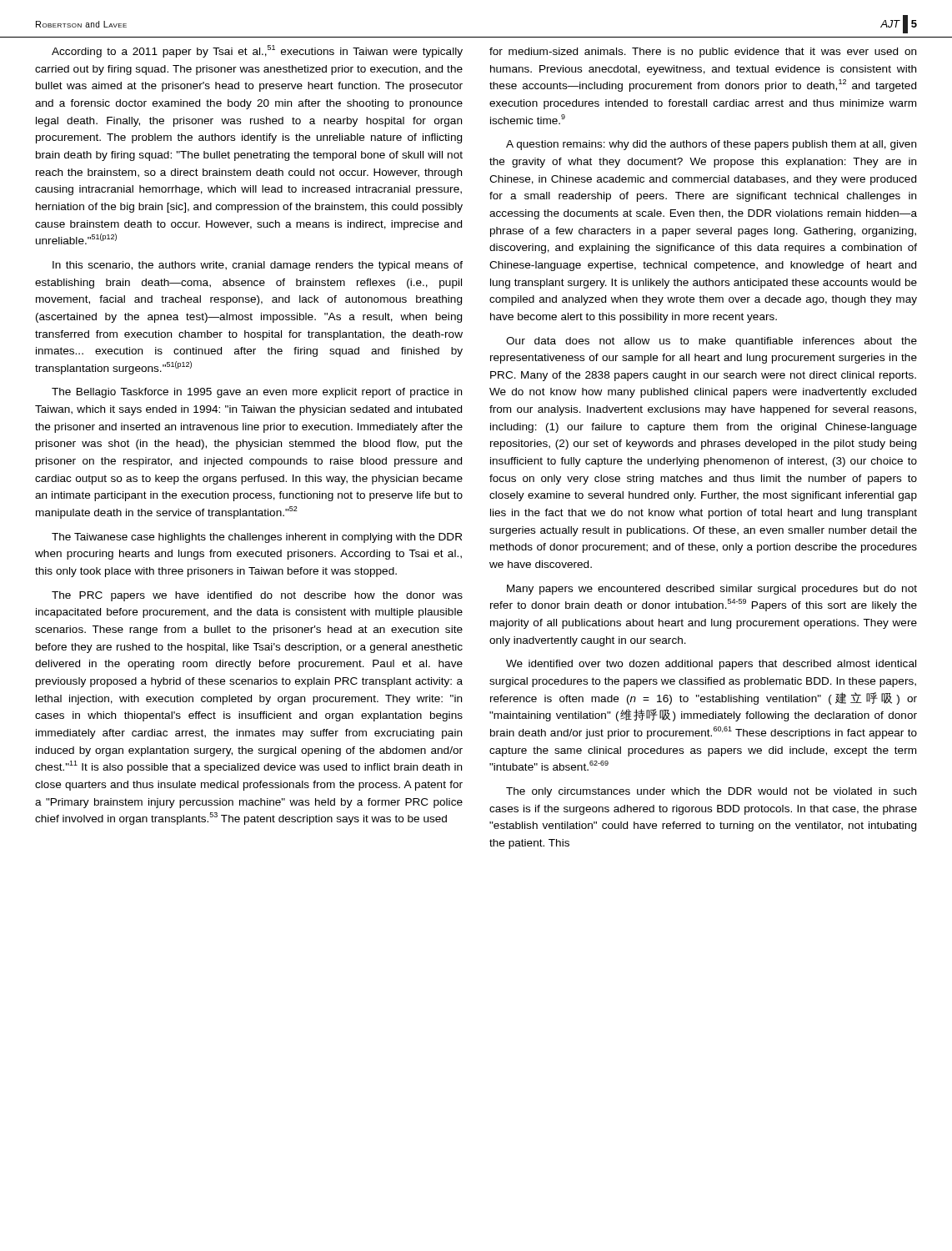Select the text block that says "for medium-sized animals. There"
Image resolution: width=952 pixels, height=1251 pixels.
(703, 86)
